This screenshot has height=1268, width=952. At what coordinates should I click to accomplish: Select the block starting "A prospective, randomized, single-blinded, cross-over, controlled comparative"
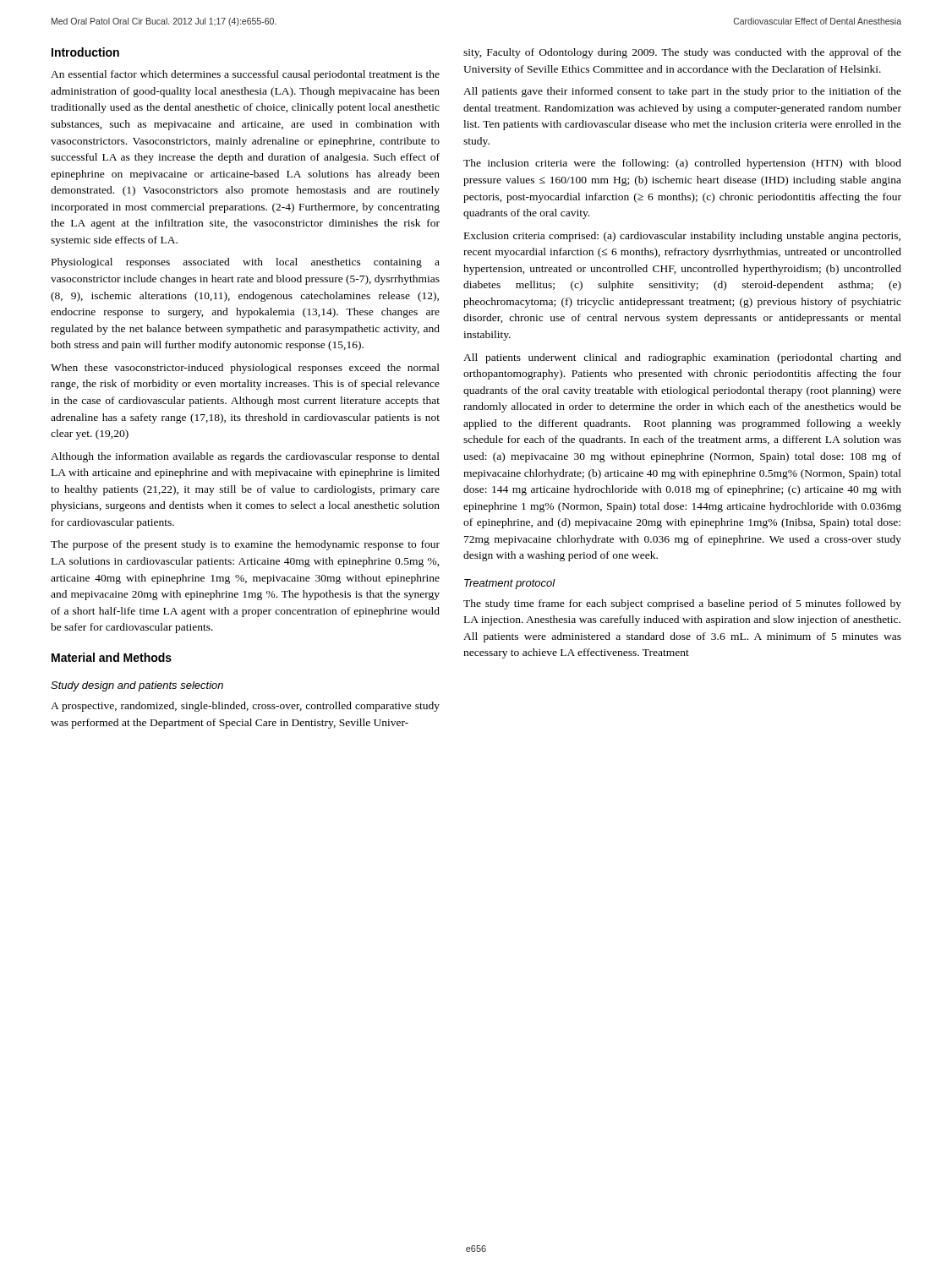click(x=245, y=714)
